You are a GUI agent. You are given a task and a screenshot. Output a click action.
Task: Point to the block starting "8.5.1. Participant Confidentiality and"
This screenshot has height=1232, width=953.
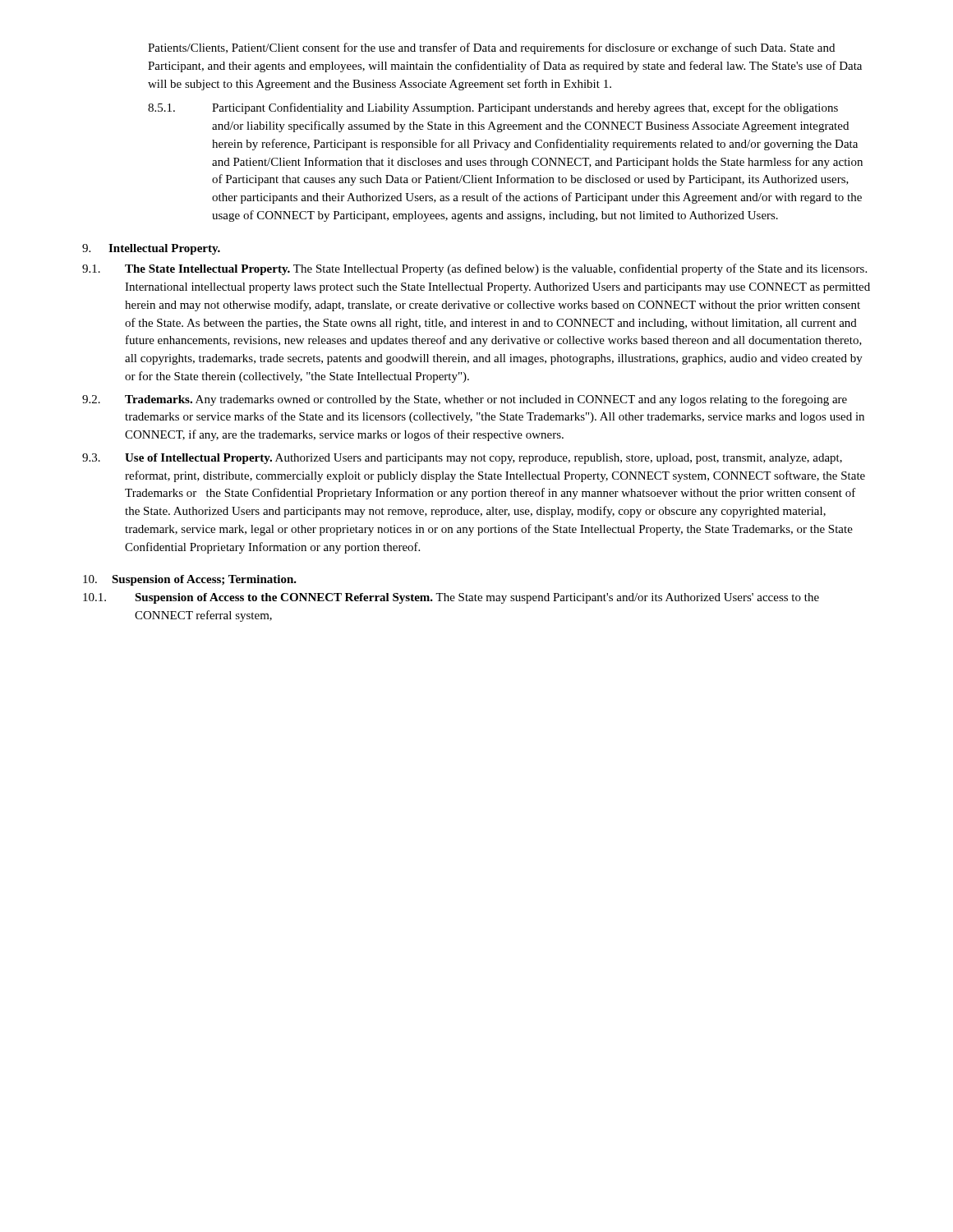pos(509,162)
